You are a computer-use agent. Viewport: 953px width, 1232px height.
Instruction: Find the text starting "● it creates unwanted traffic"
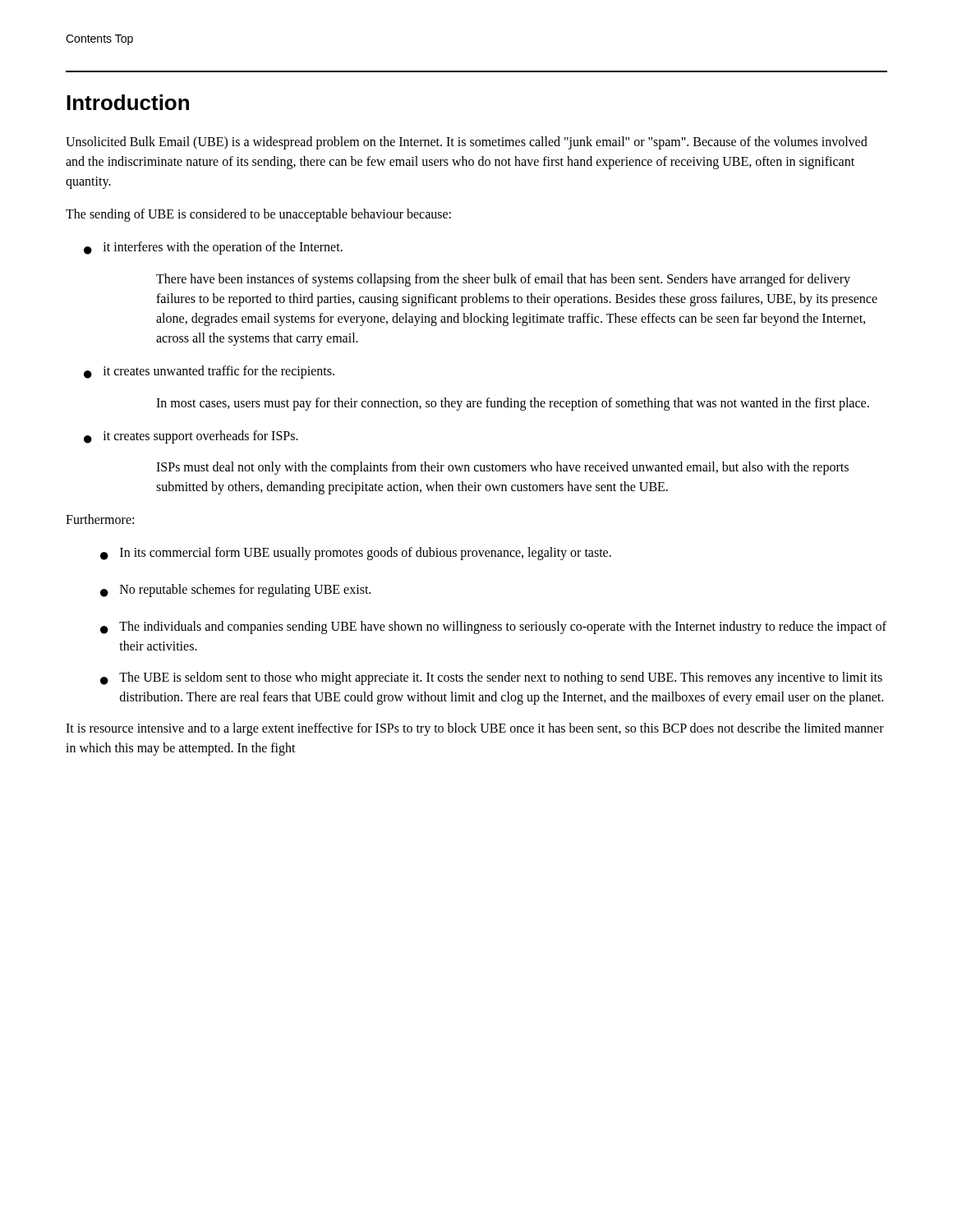click(x=209, y=374)
